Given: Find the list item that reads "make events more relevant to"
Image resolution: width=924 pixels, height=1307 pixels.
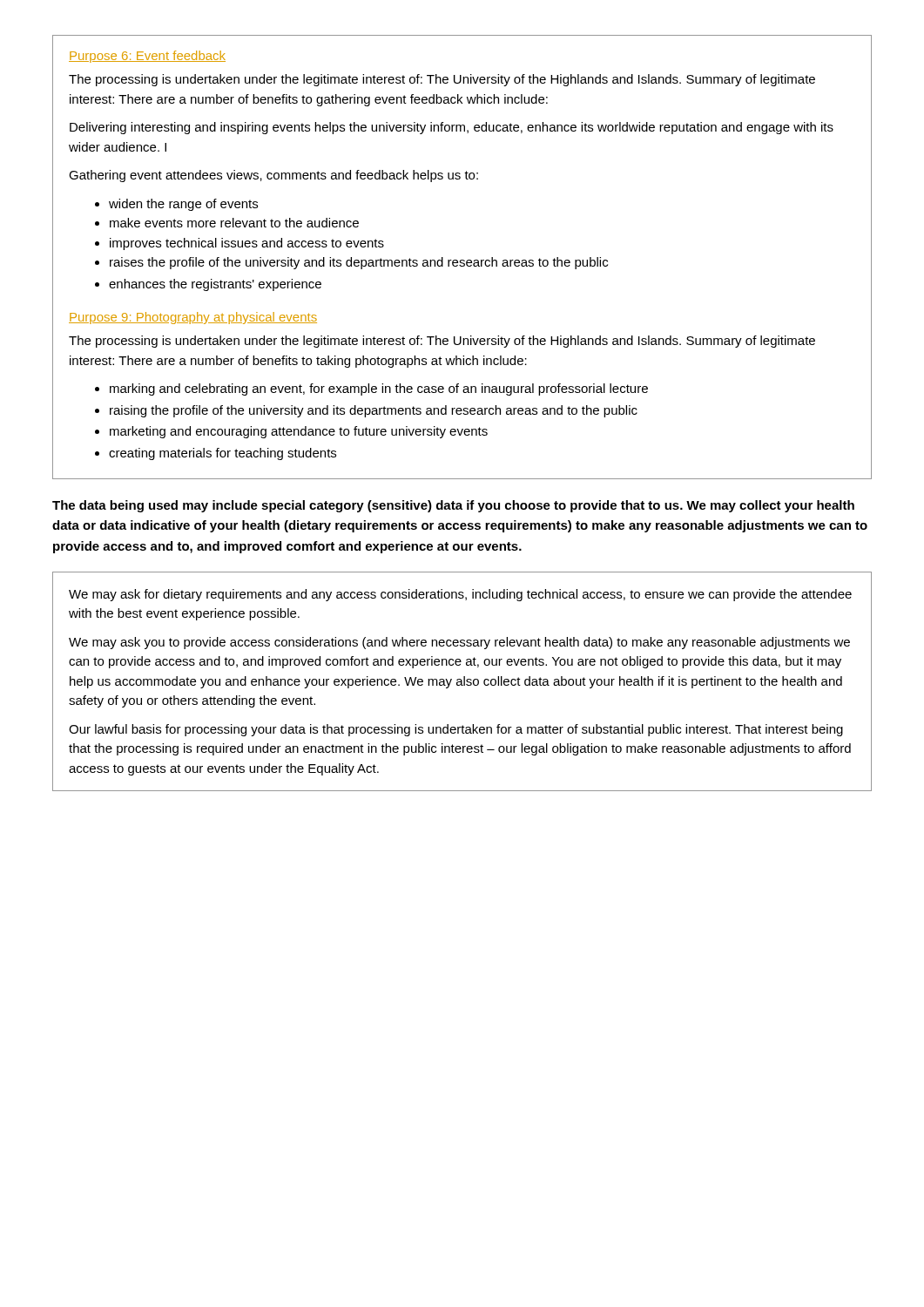Looking at the screenshot, I should (234, 223).
